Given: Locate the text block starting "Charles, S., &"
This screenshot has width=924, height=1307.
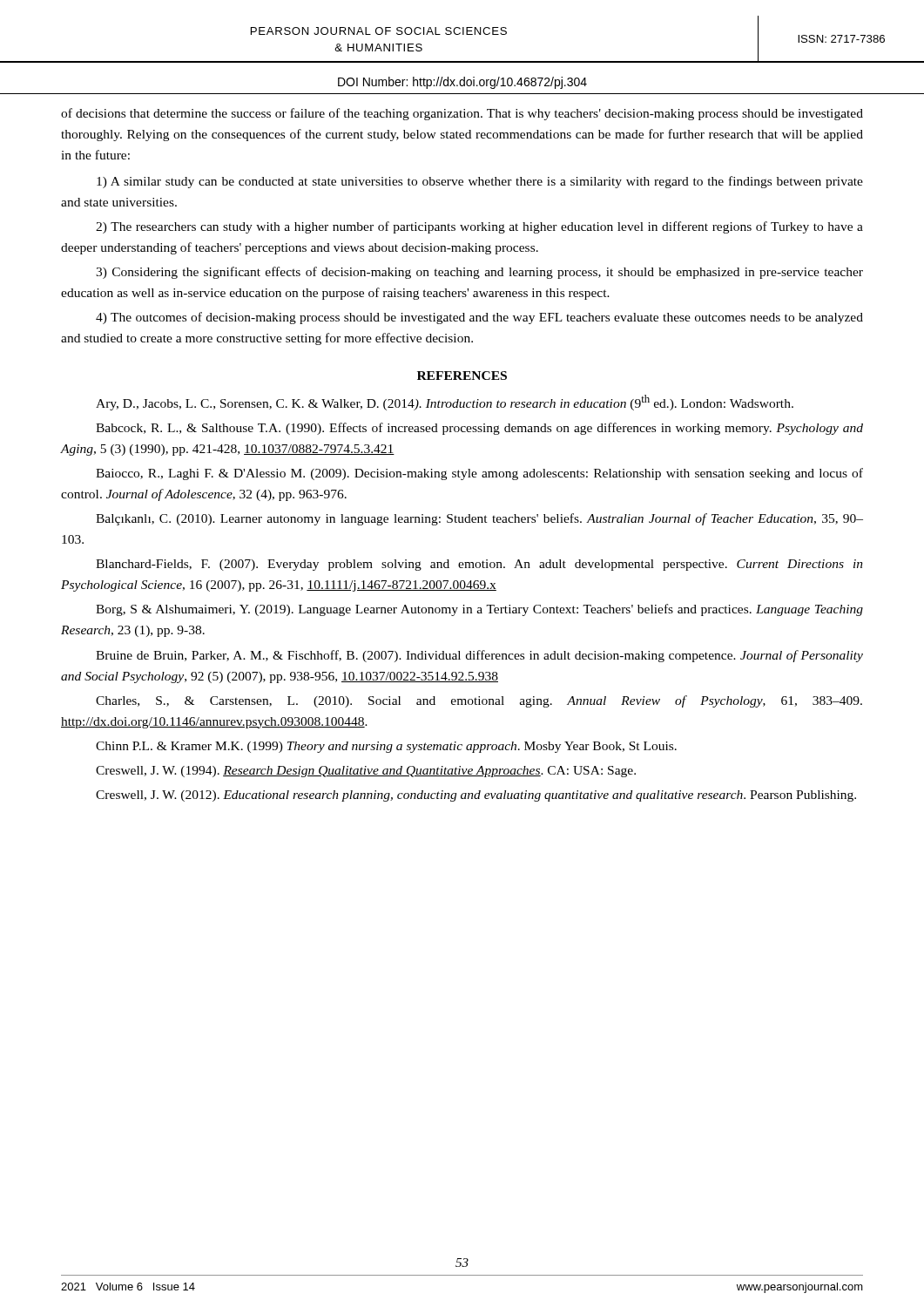Looking at the screenshot, I should point(462,711).
